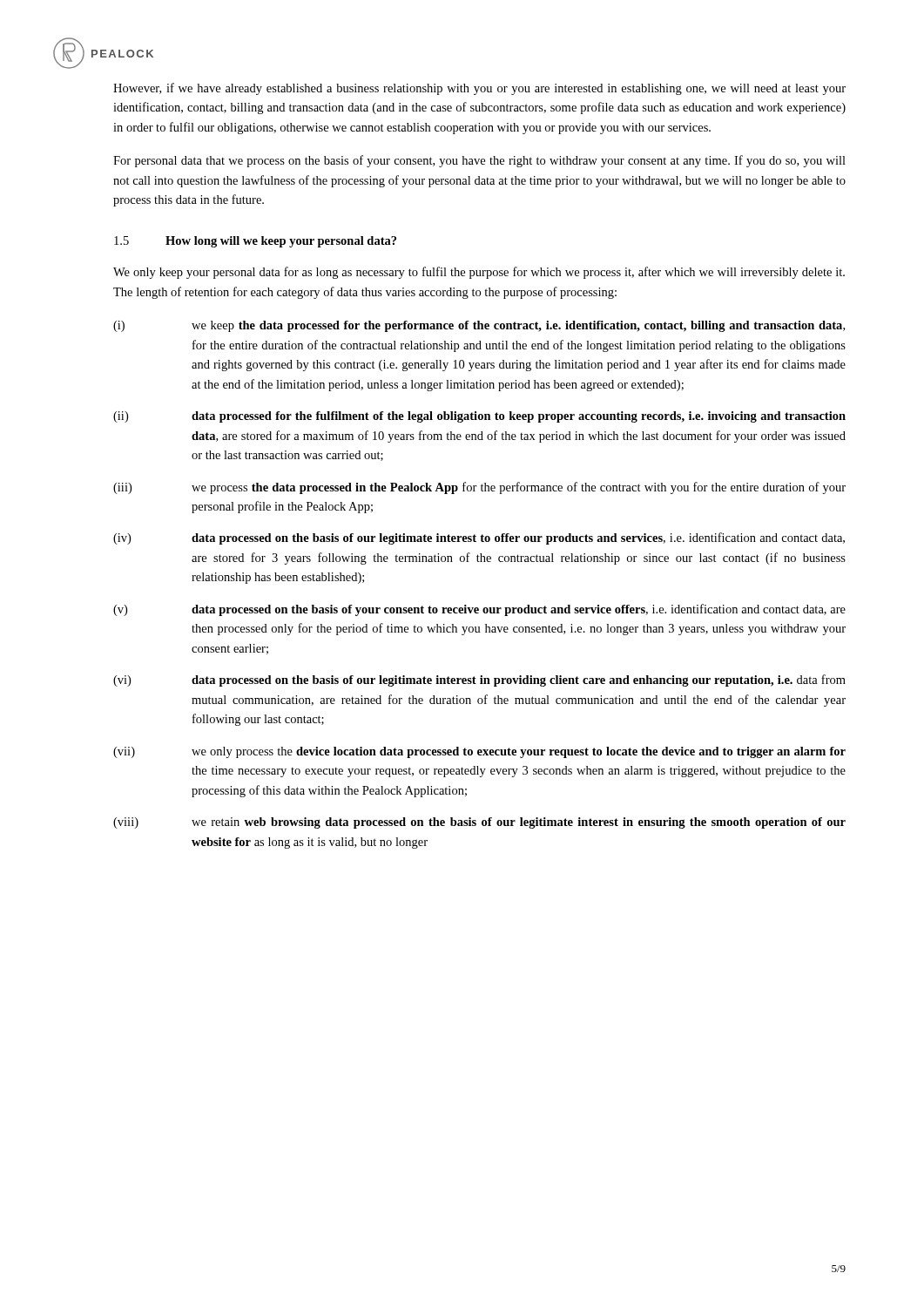Point to the text starting "(vi) data processed"
The width and height of the screenshot is (924, 1307).
(479, 700)
